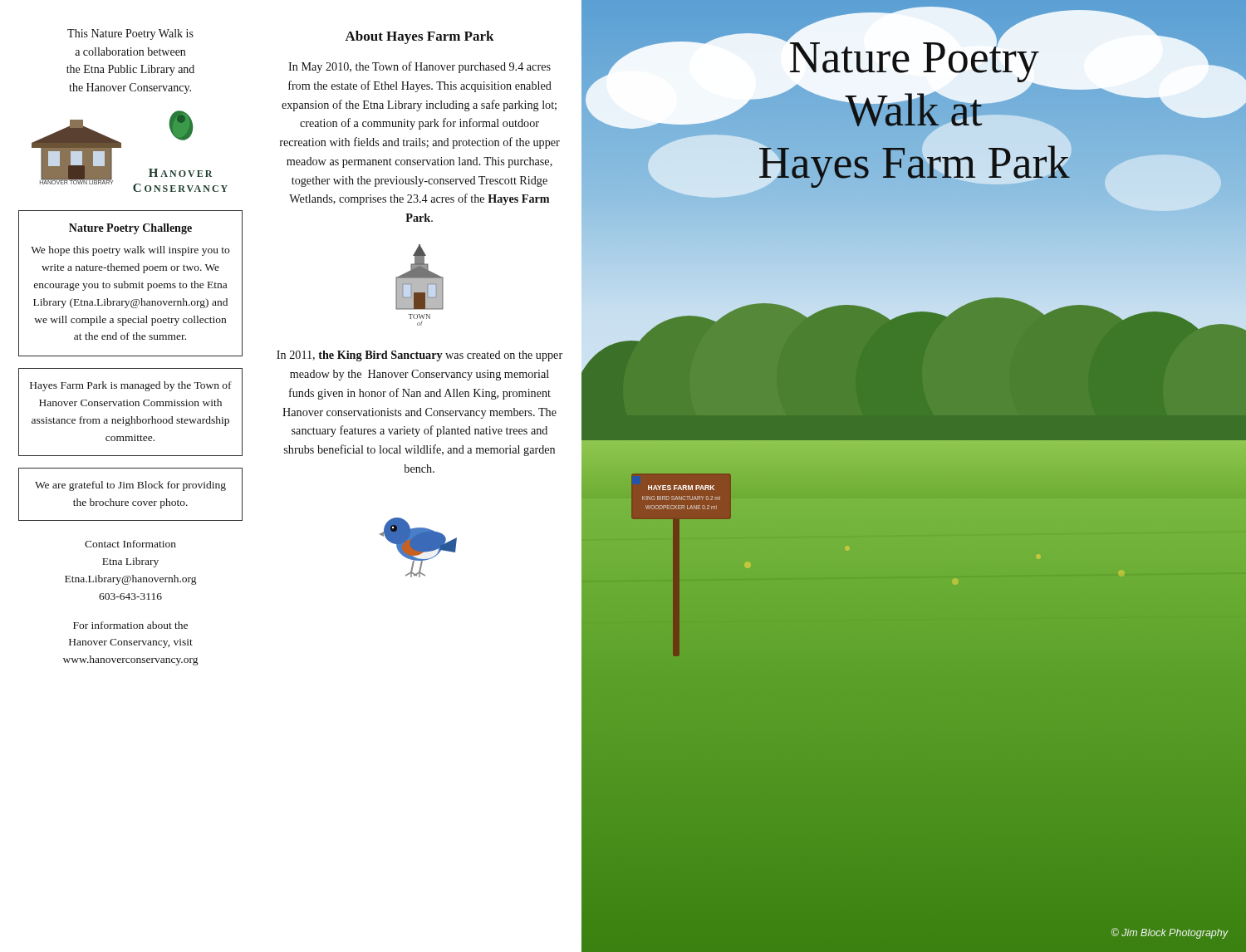The height and width of the screenshot is (952, 1246).
Task: Select the element starting "Nature PoetryWalk atHayes Farm Park"
Action: coord(914,110)
